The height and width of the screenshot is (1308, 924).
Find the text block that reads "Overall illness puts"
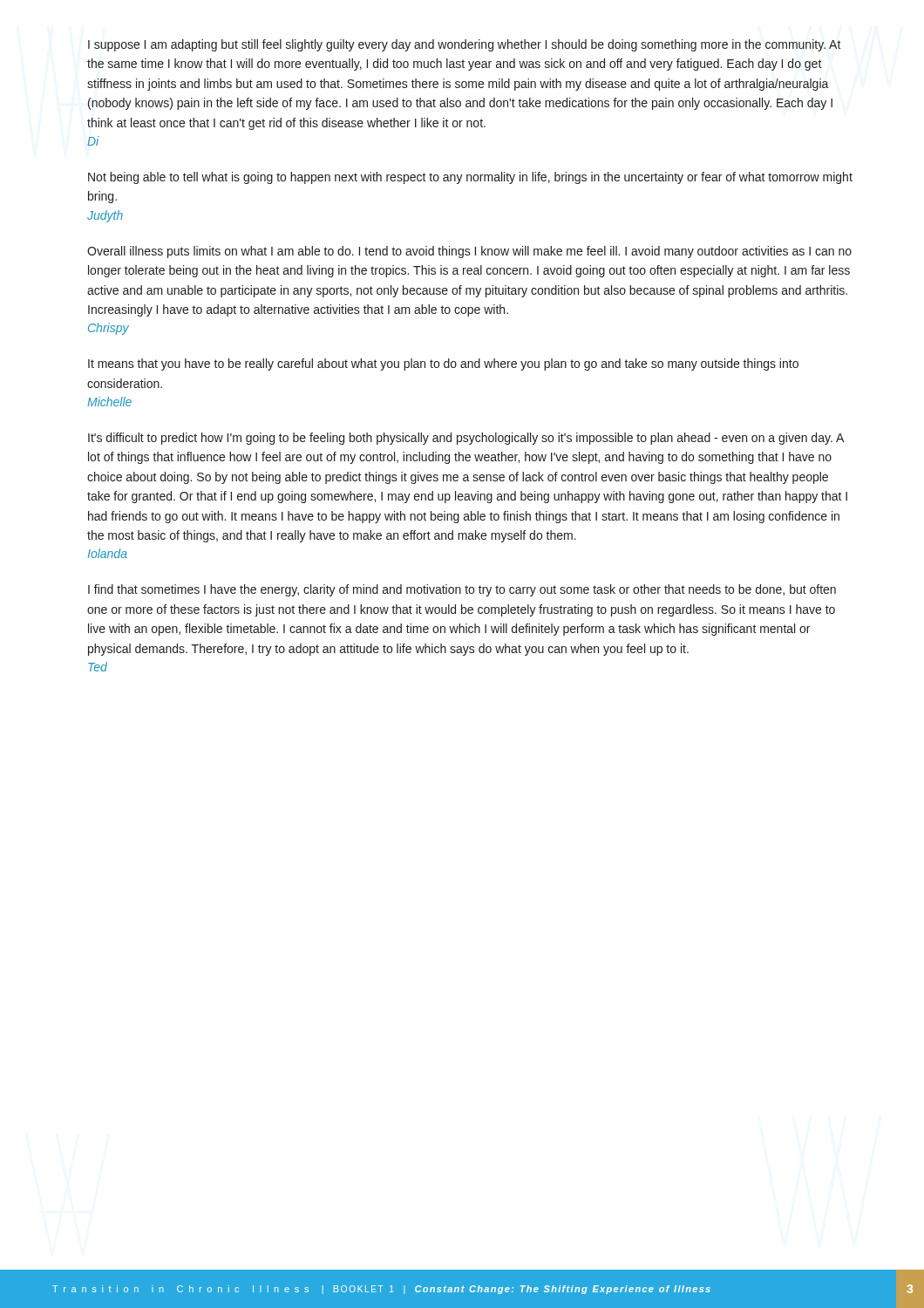click(469, 280)
